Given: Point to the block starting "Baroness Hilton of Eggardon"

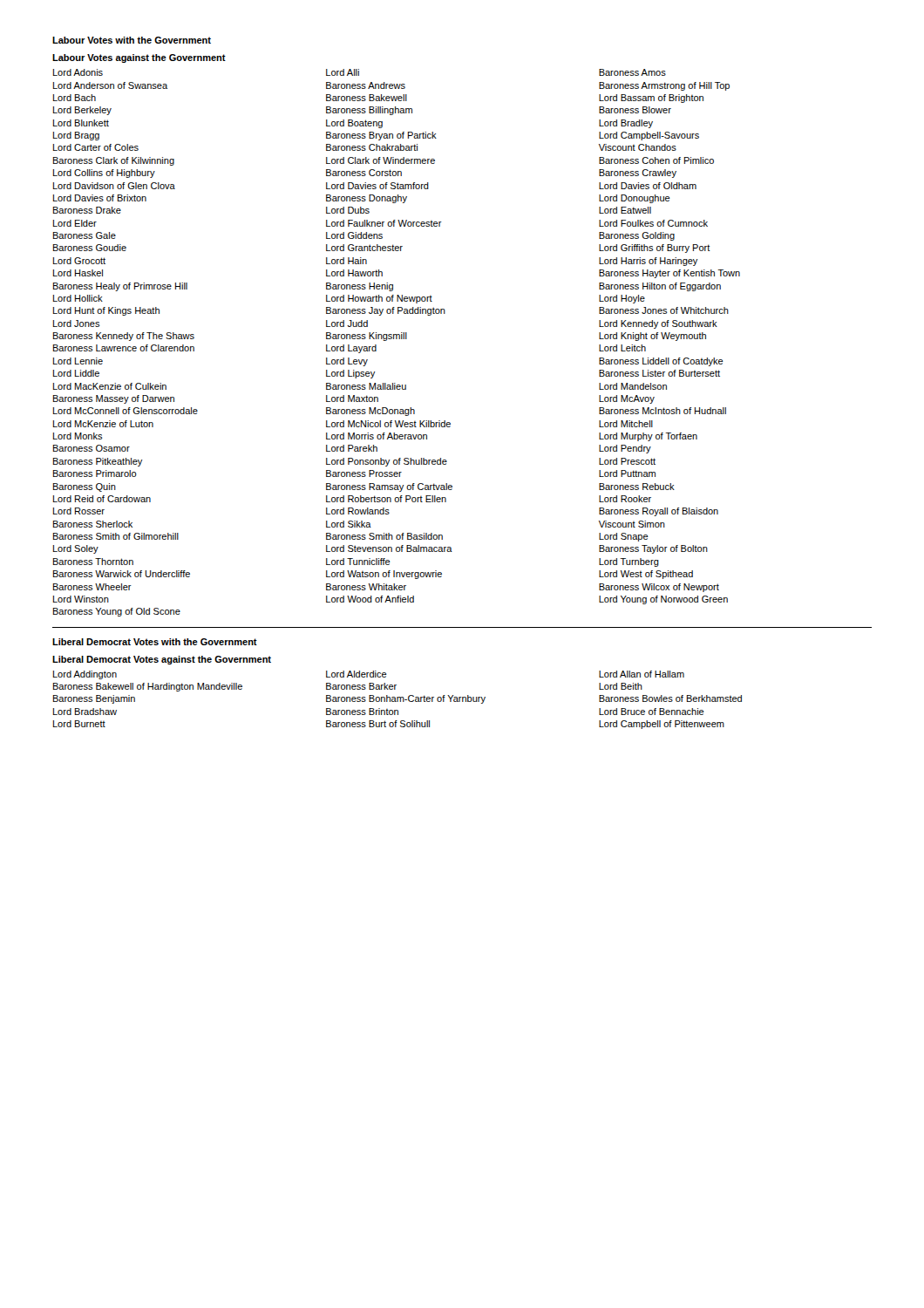Looking at the screenshot, I should coord(660,286).
